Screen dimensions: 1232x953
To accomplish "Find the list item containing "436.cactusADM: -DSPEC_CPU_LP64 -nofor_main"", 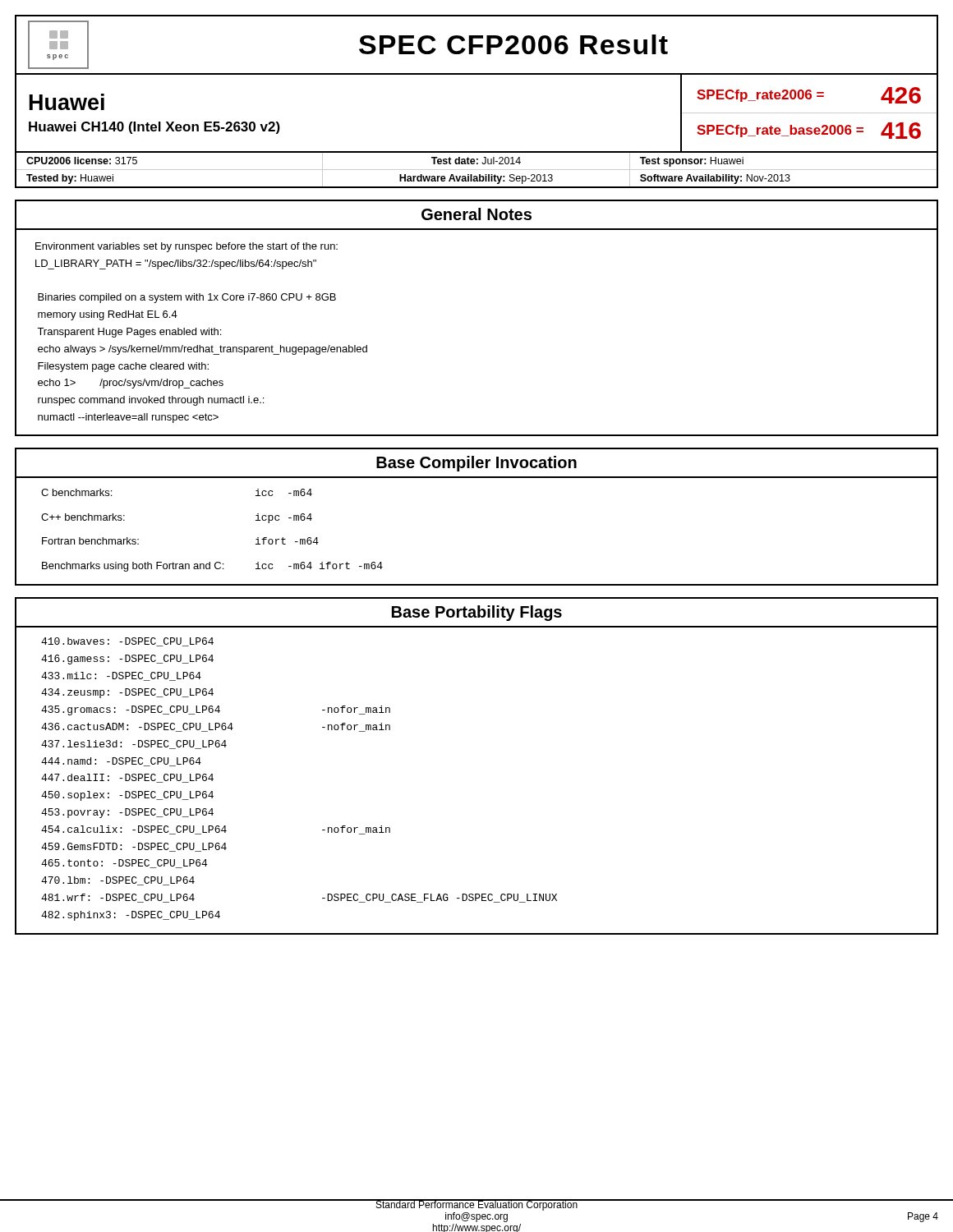I will pos(216,728).
